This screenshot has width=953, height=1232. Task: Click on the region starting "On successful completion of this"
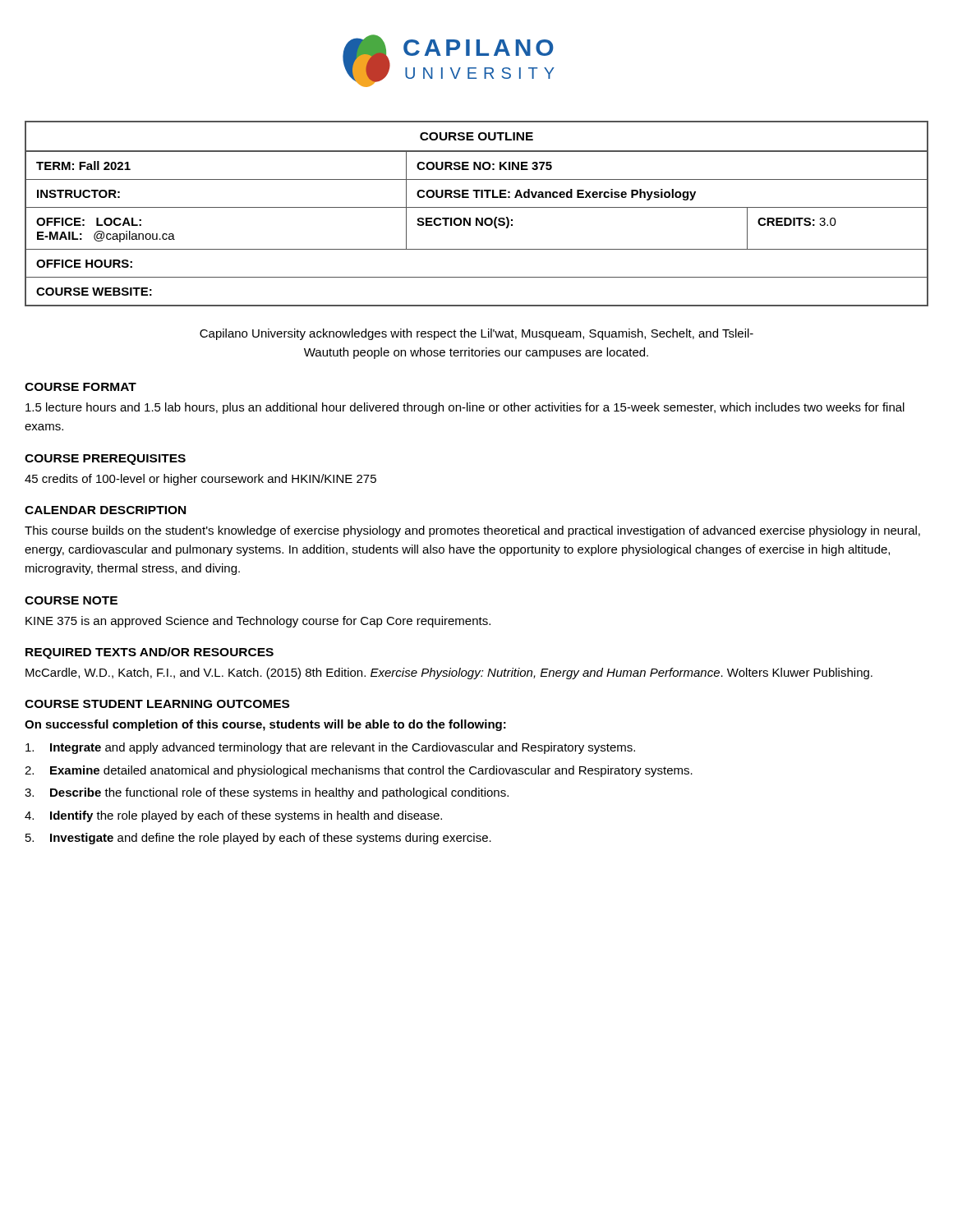click(x=266, y=724)
